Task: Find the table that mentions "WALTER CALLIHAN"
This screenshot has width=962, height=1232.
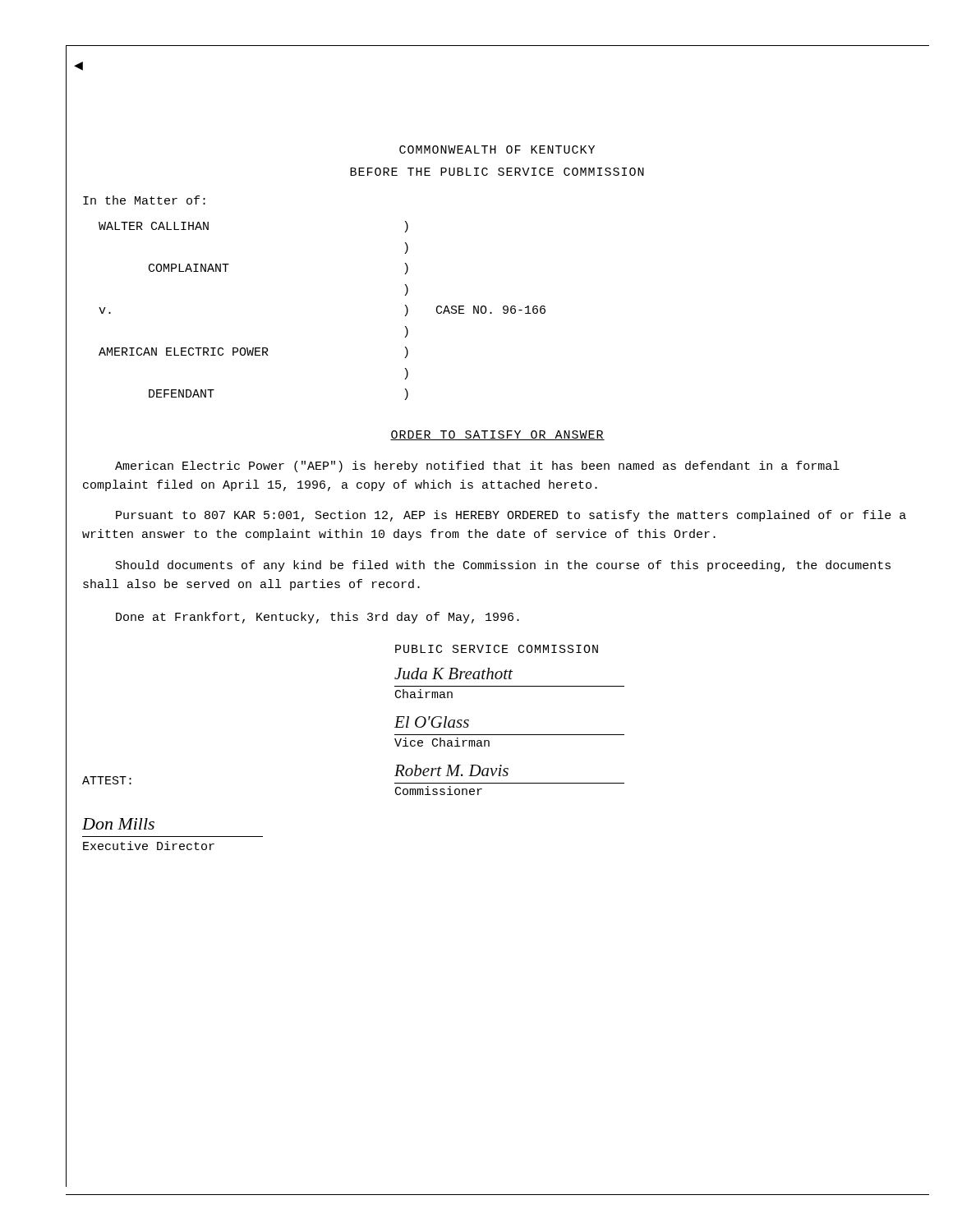Action: 506,311
